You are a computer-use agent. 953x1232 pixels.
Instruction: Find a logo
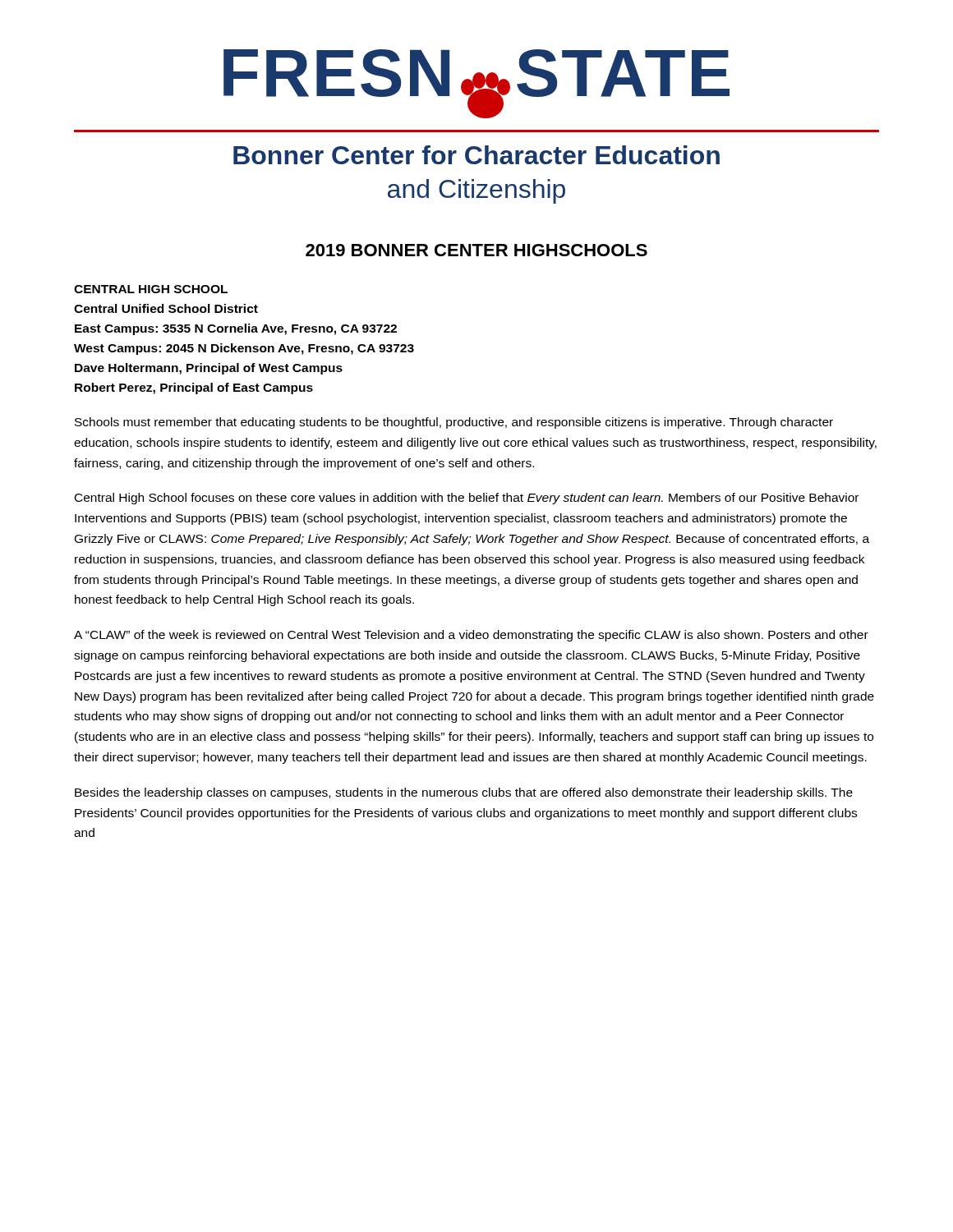coord(476,123)
